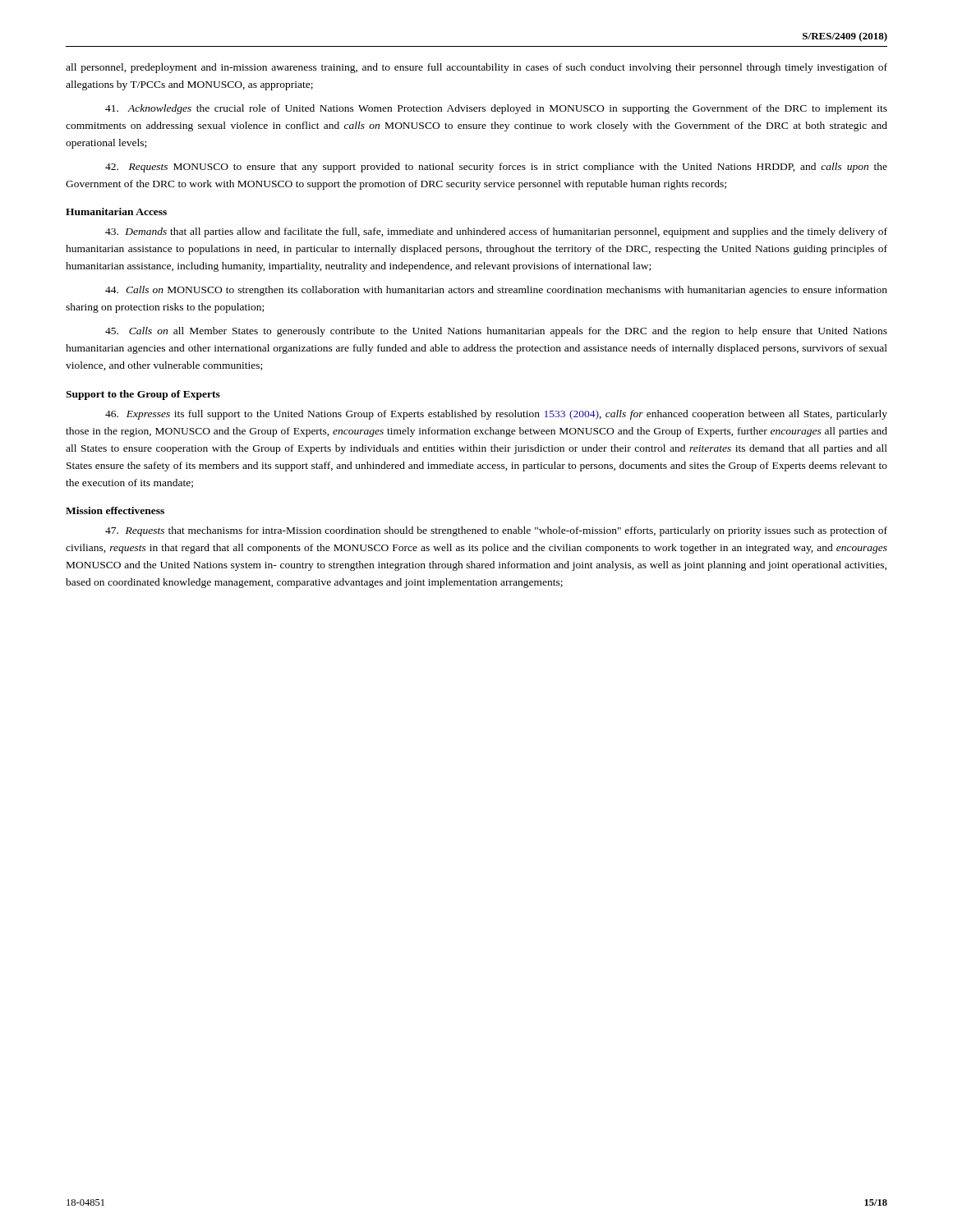Screen dimensions: 1232x953
Task: Click on the text block with the text "Expresses its full support to the United"
Action: pyautogui.click(x=476, y=448)
